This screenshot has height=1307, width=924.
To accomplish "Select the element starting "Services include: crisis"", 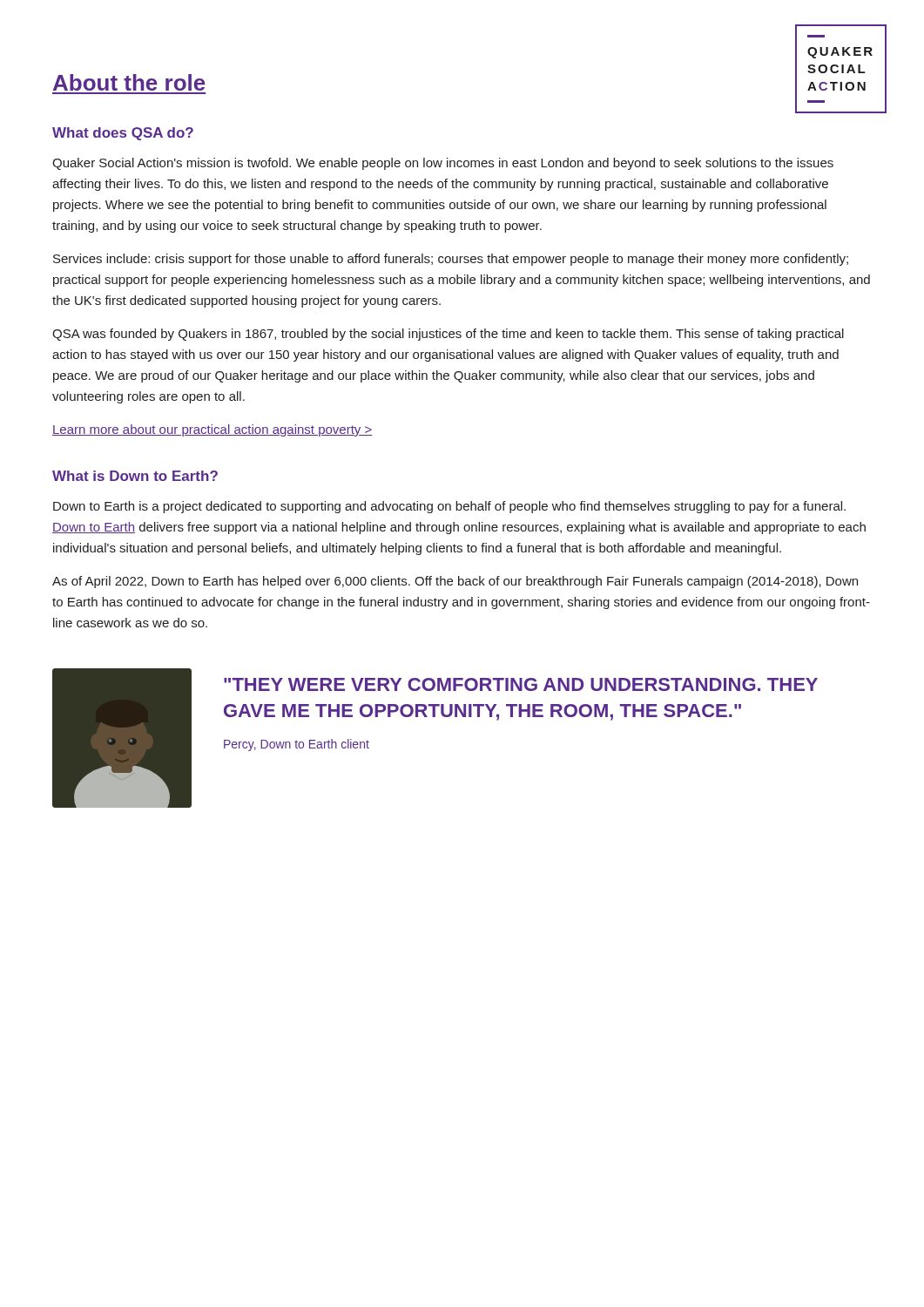I will [462, 280].
